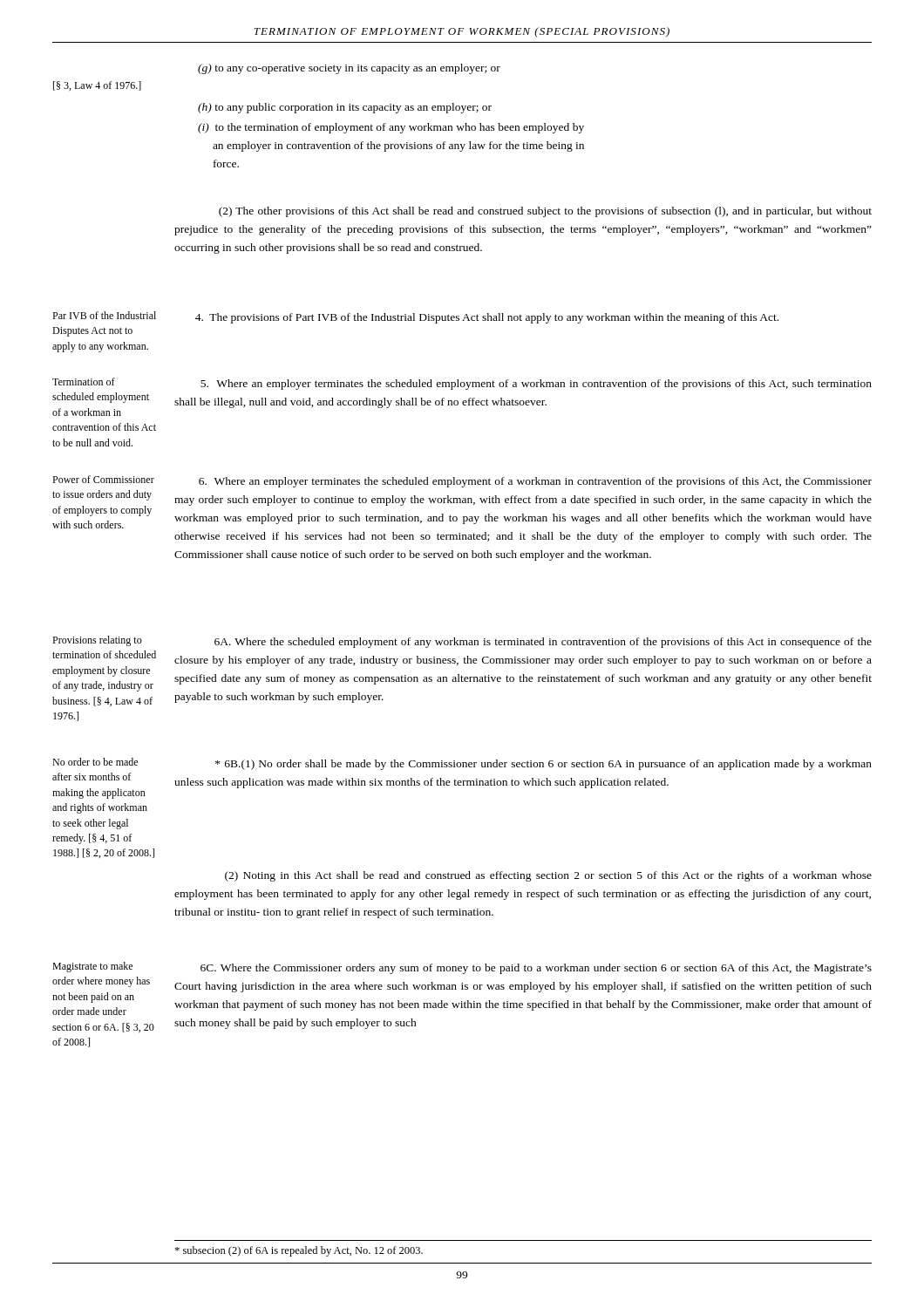
Task: Click the passage that begins "(g) to any co-operative society"
Action: [337, 68]
